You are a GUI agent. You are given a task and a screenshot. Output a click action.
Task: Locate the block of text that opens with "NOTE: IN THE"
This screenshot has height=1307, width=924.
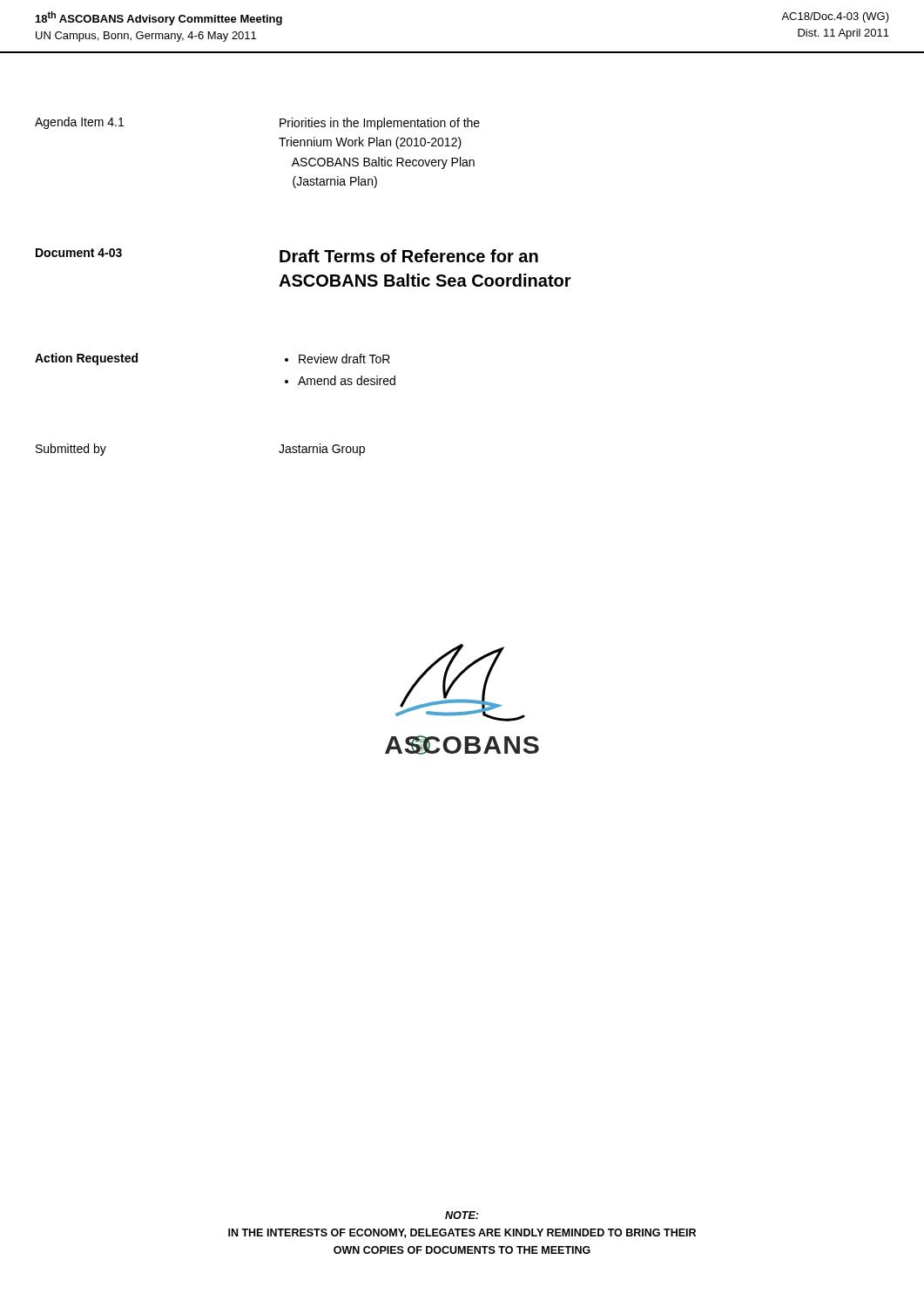(x=462, y=1233)
